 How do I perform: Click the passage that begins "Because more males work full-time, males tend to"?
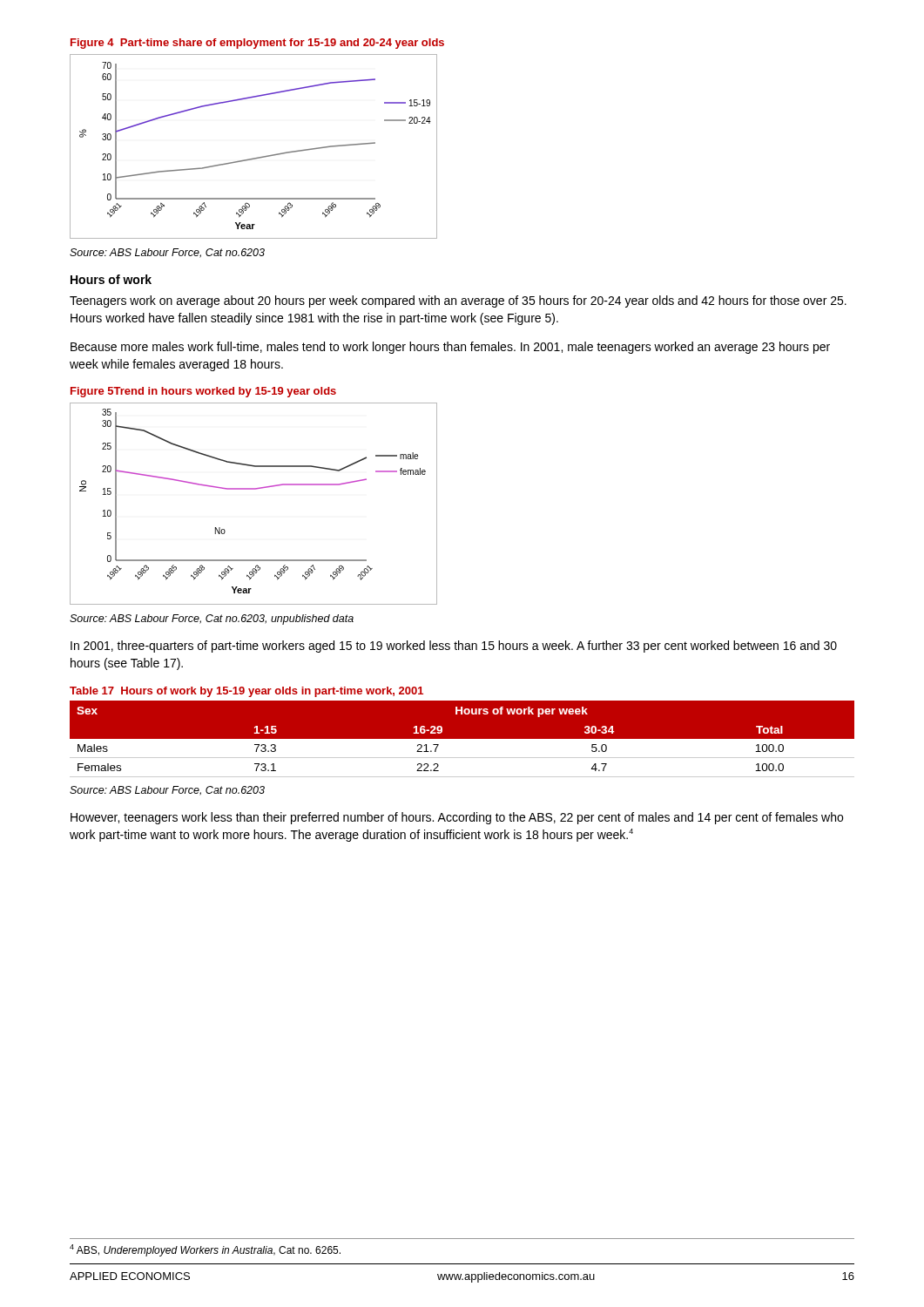(x=450, y=355)
